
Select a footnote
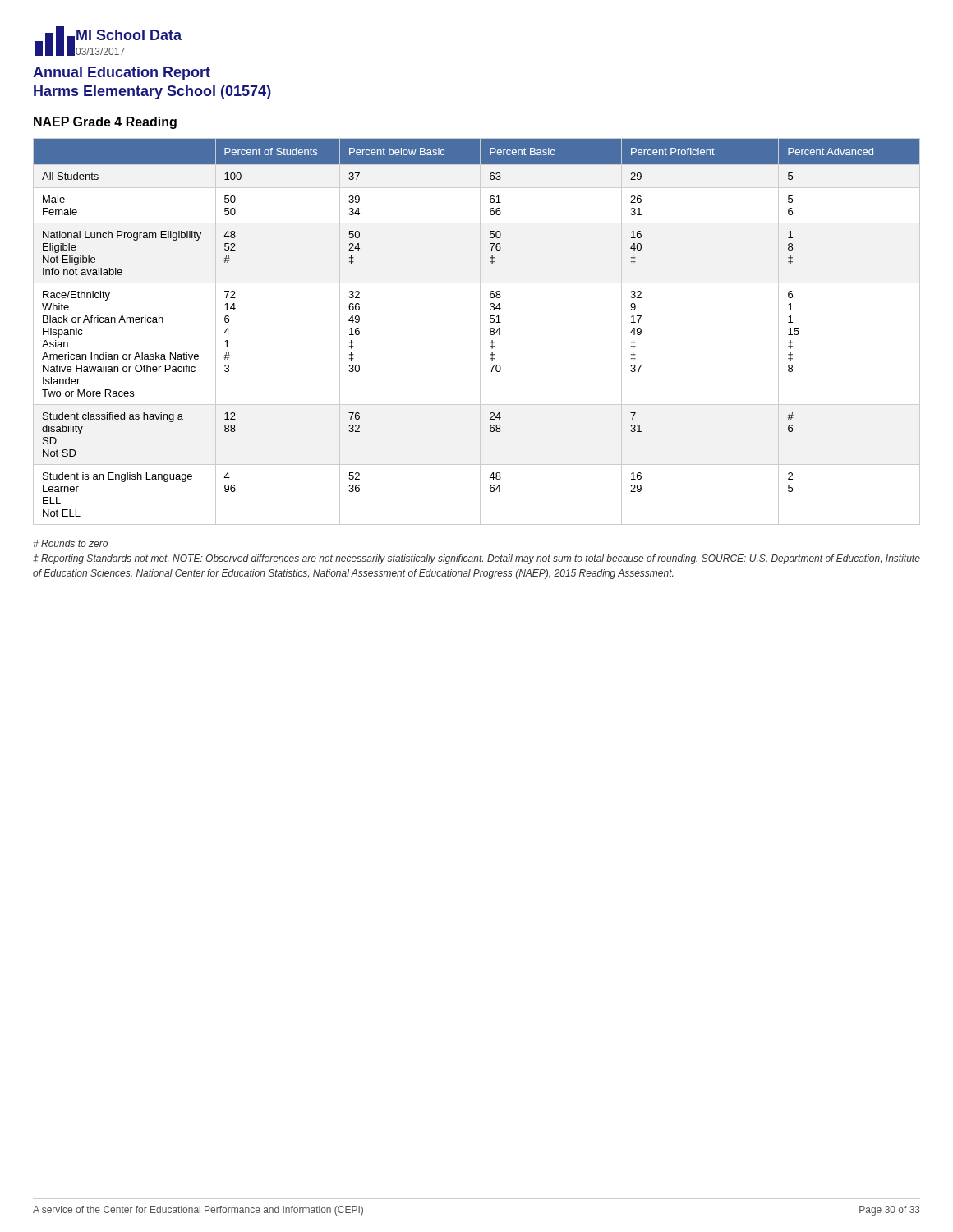pos(476,559)
